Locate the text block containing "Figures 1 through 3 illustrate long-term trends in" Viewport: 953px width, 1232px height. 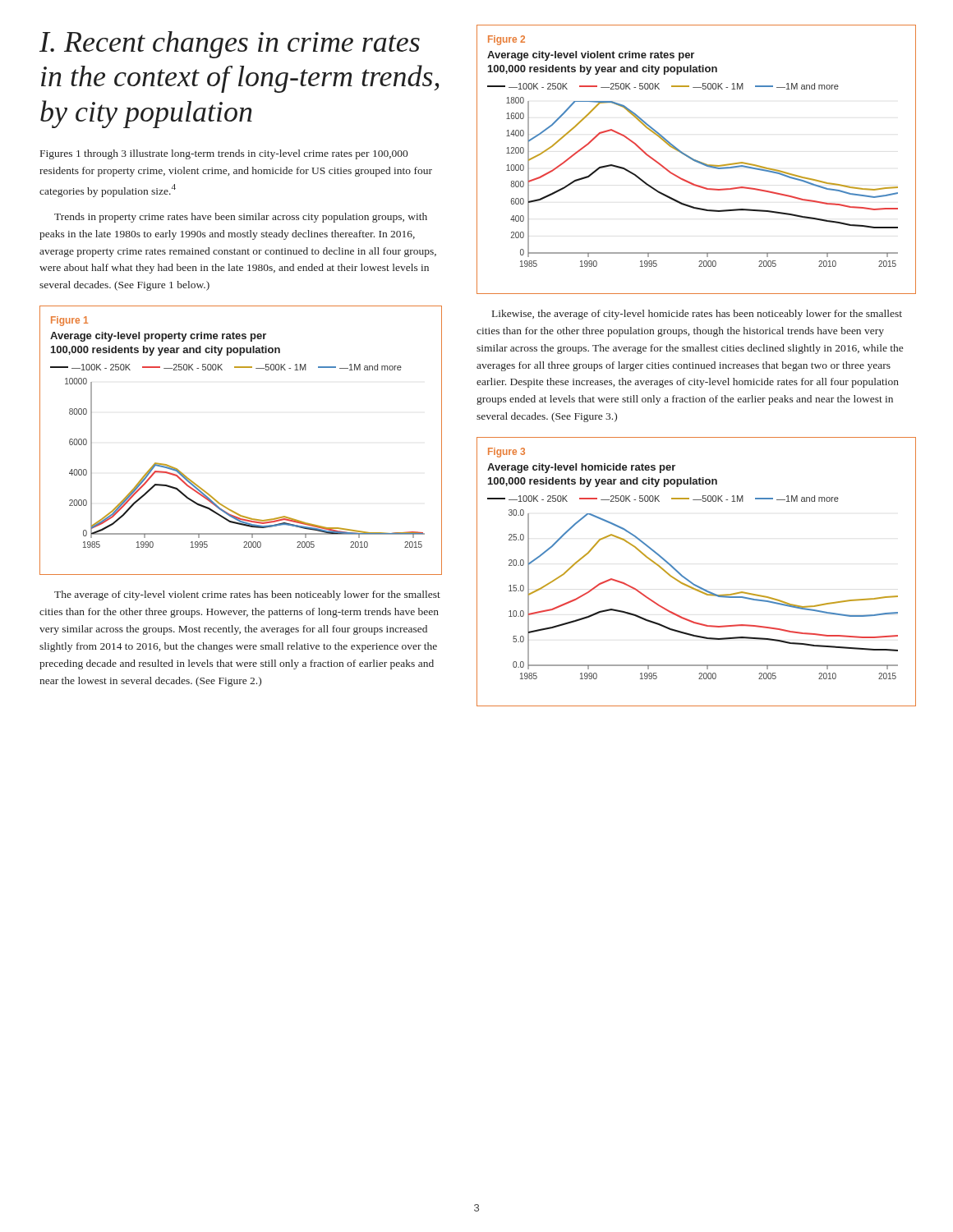pos(236,172)
